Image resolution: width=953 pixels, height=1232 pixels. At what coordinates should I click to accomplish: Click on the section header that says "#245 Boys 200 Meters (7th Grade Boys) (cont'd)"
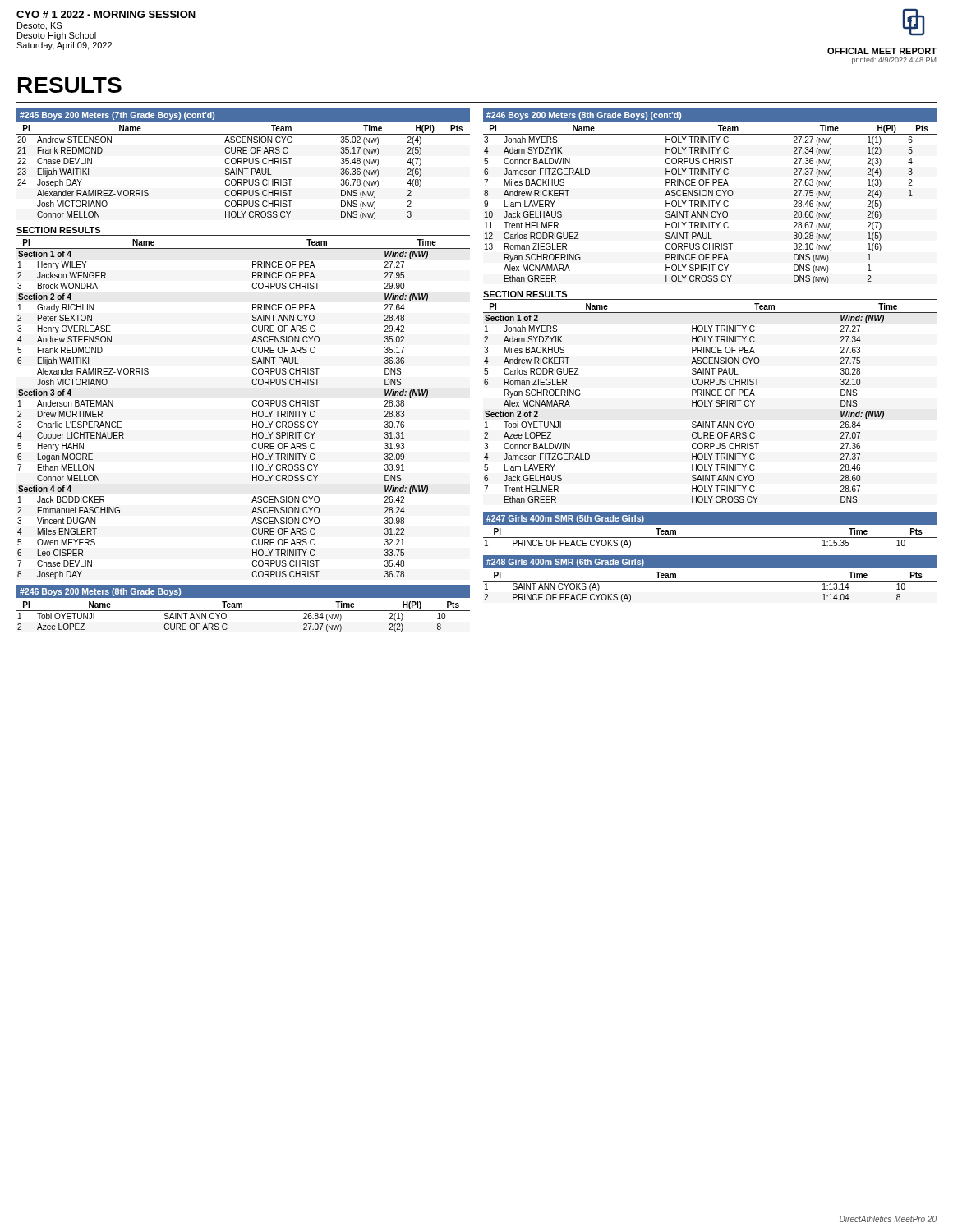coord(117,115)
